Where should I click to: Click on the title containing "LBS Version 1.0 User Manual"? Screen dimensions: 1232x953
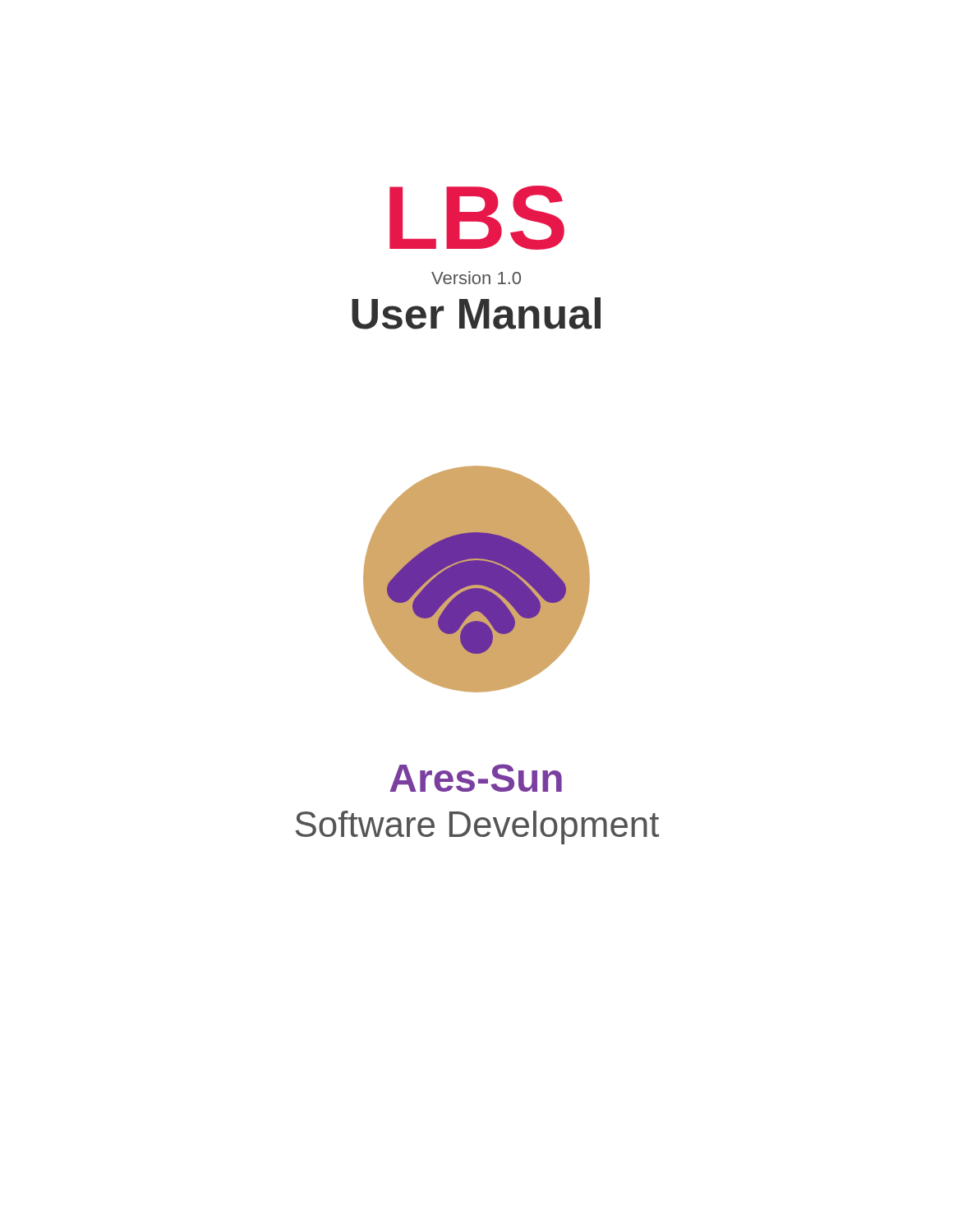point(476,255)
